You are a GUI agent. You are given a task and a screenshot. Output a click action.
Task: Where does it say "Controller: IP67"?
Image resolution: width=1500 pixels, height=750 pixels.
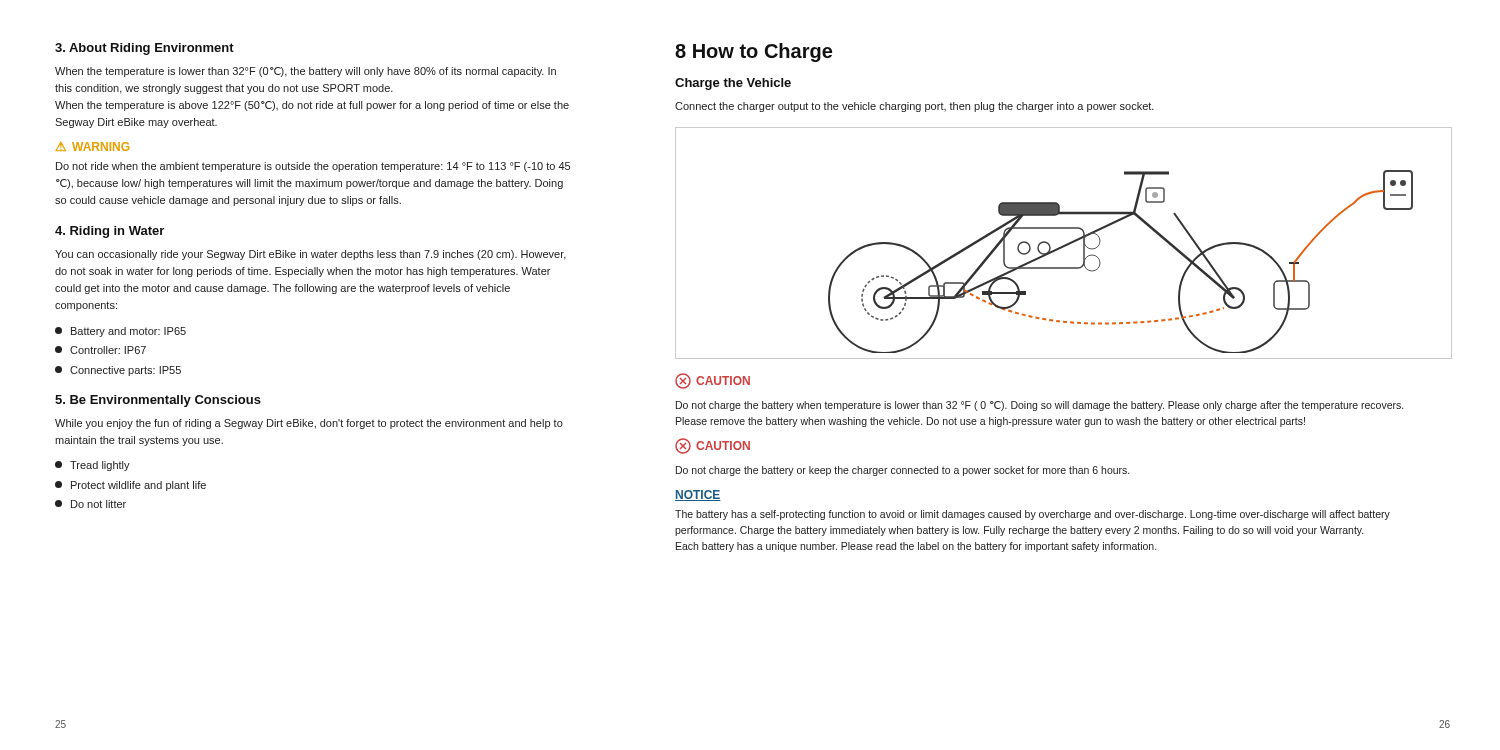click(x=100, y=350)
